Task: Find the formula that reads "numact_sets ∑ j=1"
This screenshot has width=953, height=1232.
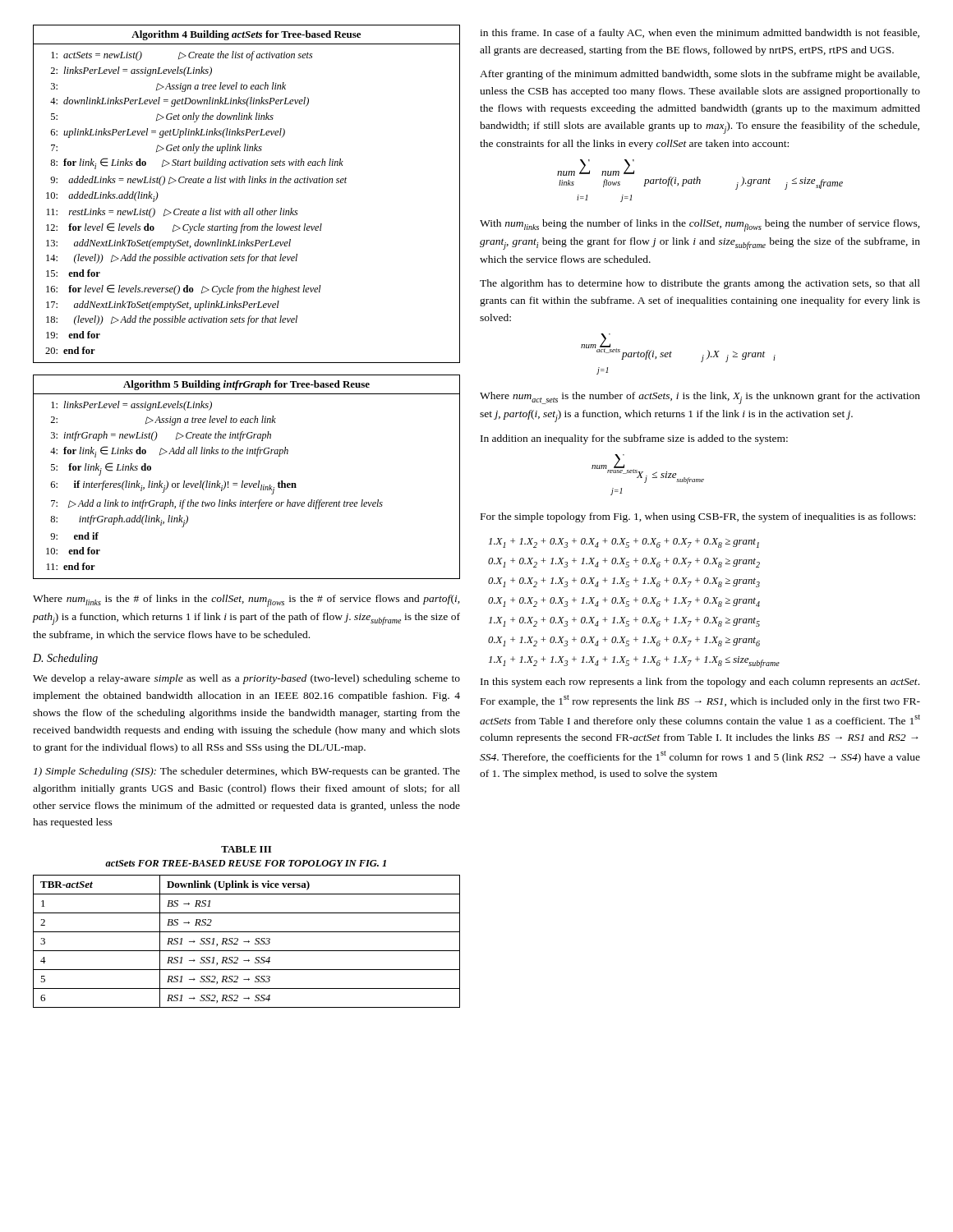Action: pyautogui.click(x=700, y=357)
